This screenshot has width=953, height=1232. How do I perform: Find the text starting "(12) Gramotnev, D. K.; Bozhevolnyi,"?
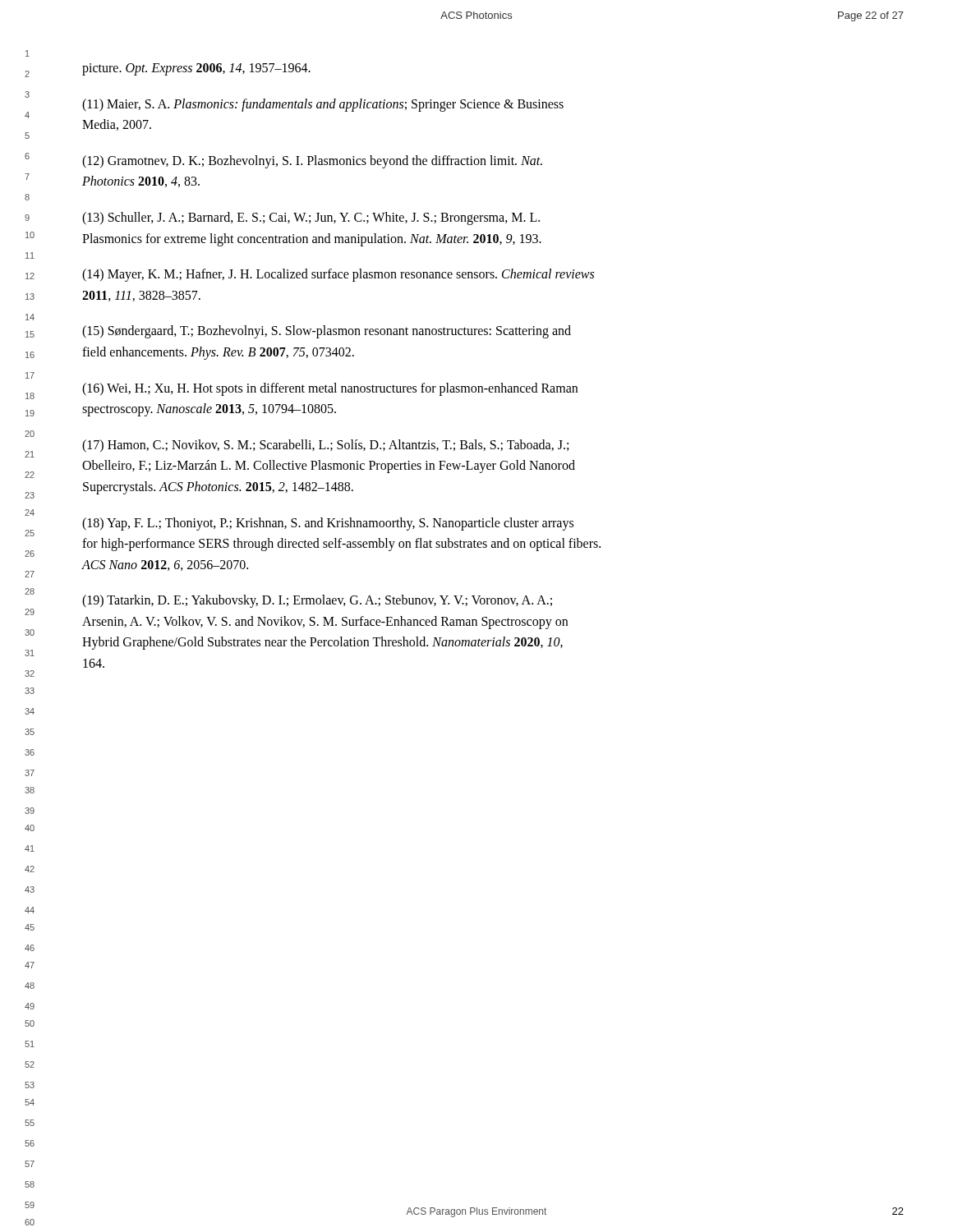(489, 171)
